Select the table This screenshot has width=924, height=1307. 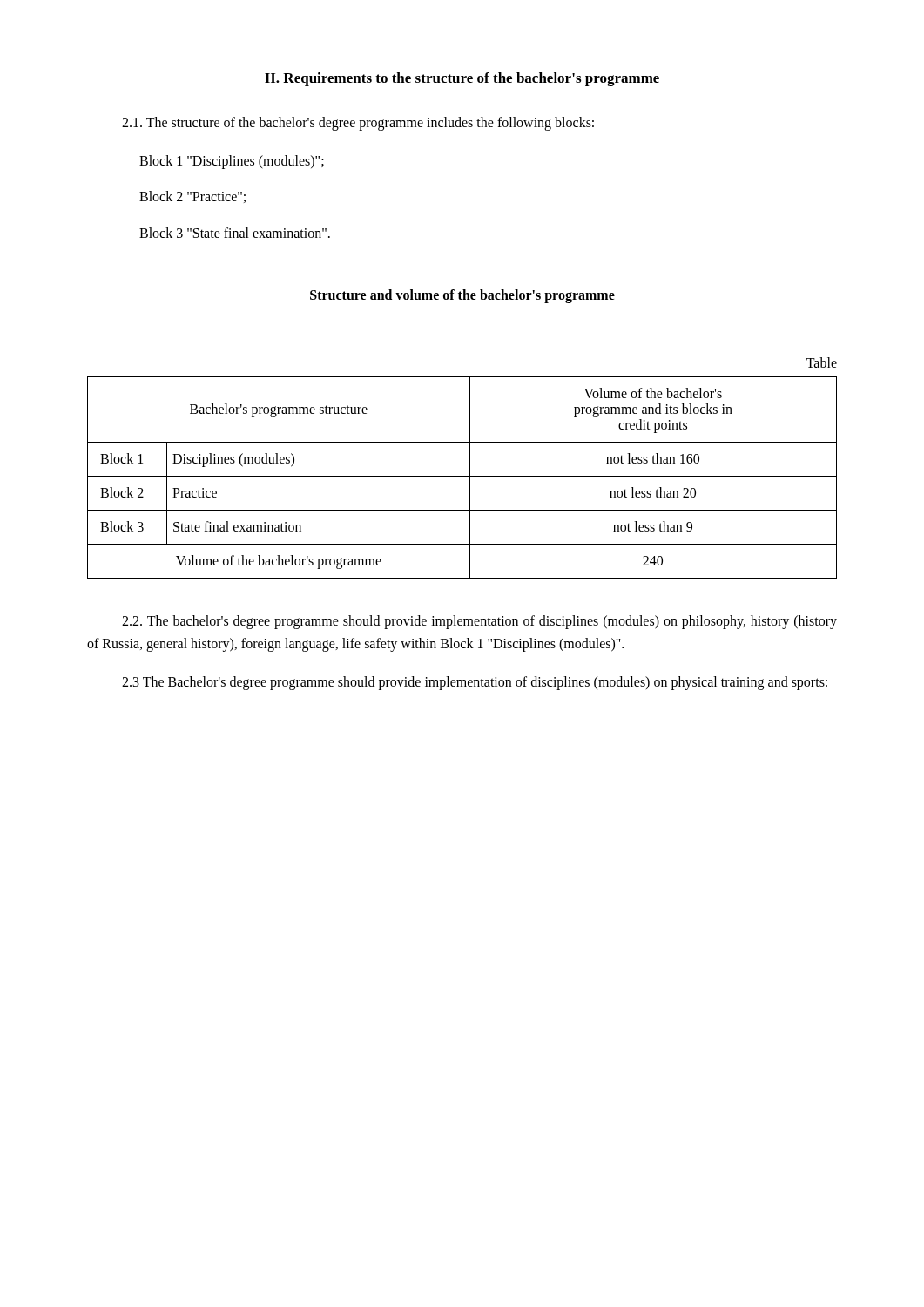coord(462,478)
